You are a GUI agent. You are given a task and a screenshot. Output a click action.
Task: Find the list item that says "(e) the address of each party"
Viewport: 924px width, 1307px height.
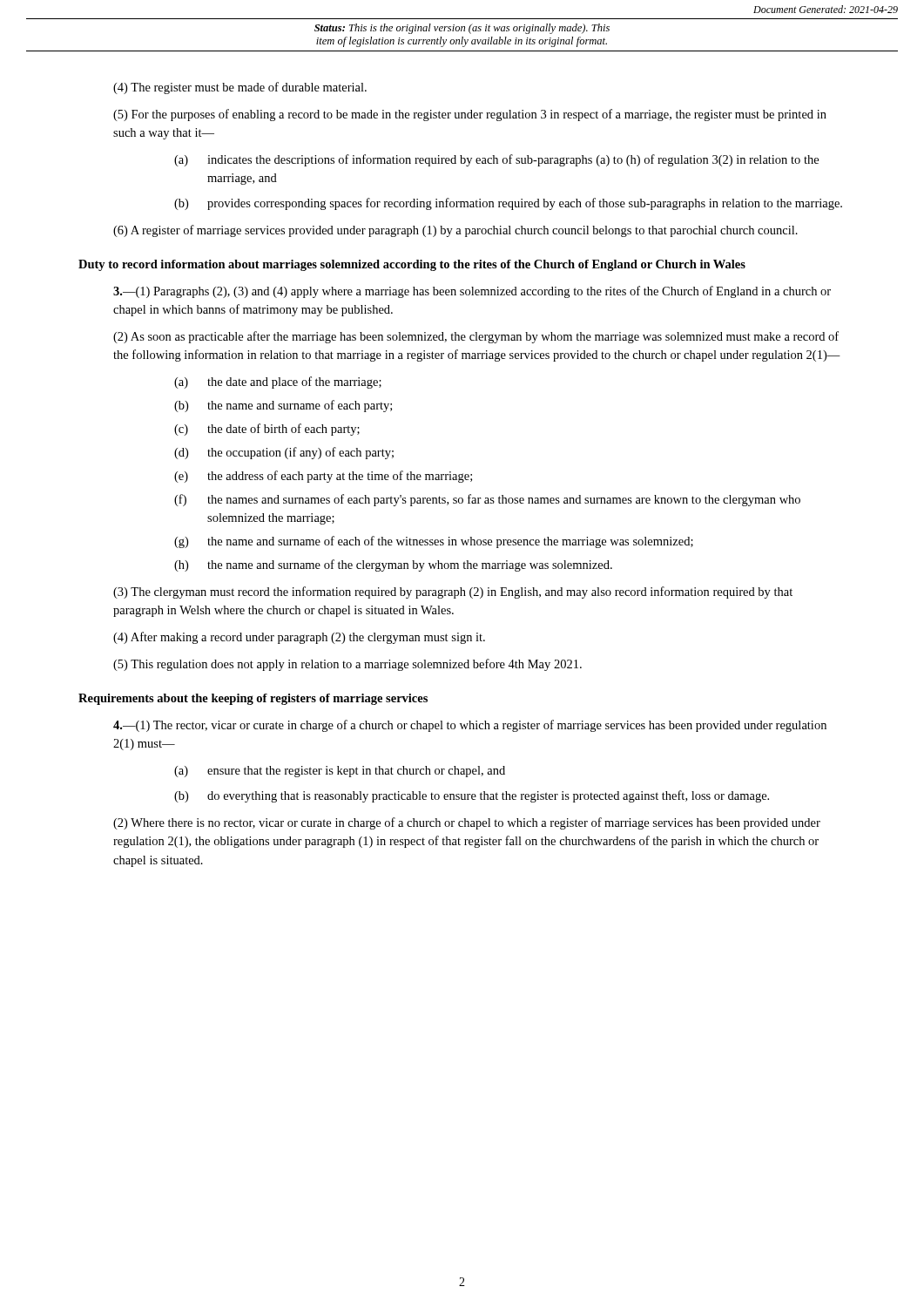coord(323,477)
